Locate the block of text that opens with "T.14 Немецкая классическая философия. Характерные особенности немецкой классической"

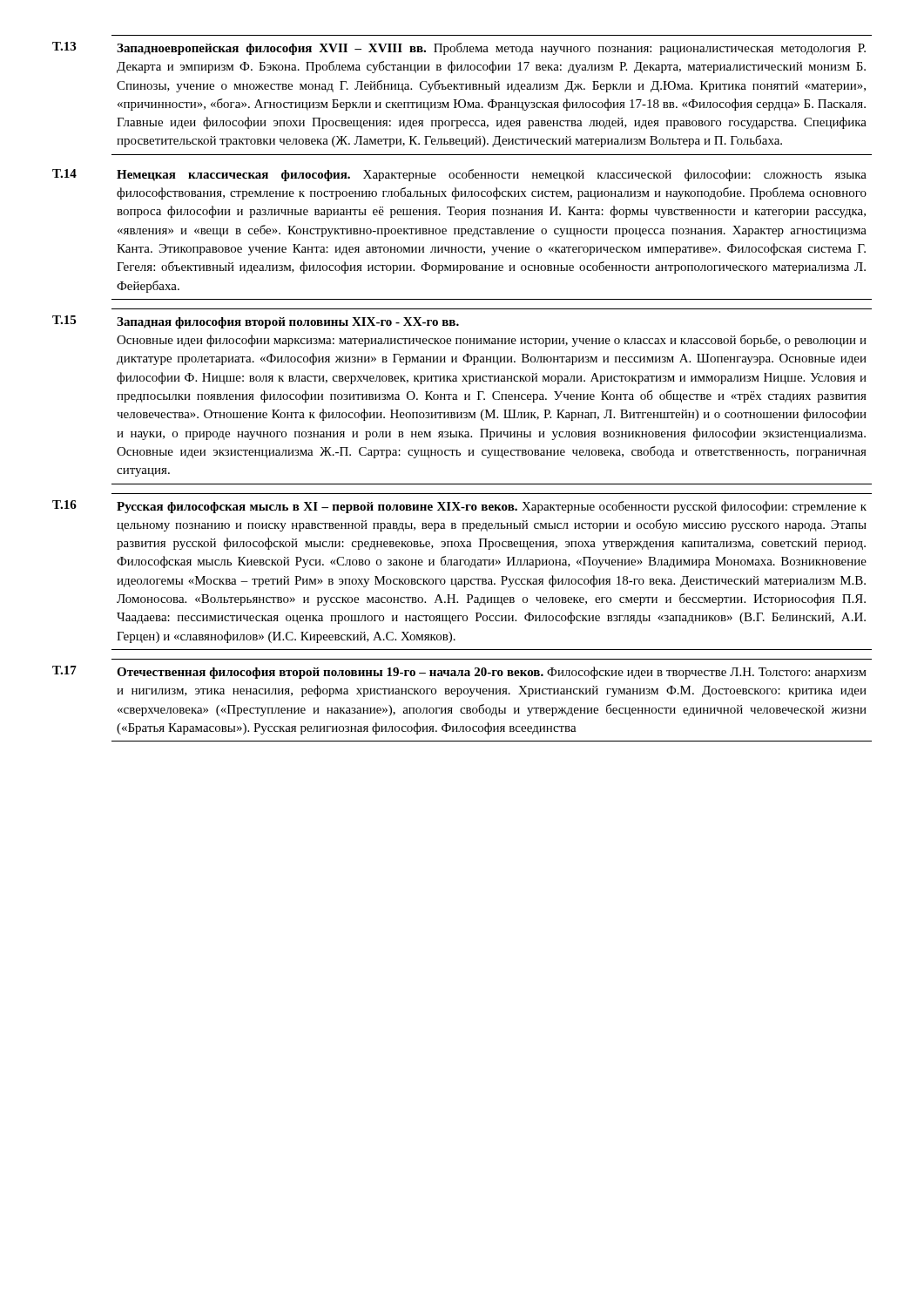point(462,231)
